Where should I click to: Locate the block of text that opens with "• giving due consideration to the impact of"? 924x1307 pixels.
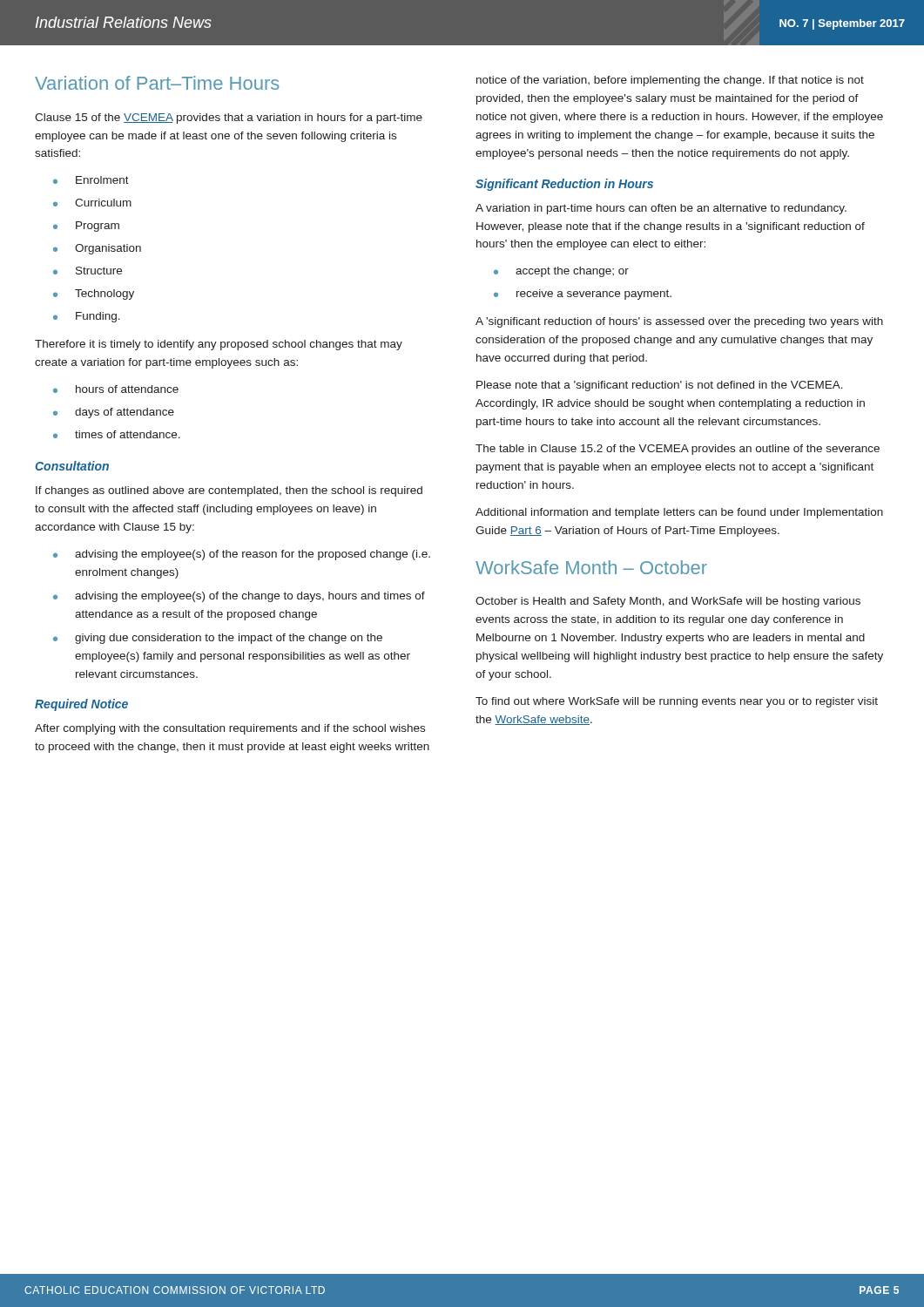coord(244,656)
